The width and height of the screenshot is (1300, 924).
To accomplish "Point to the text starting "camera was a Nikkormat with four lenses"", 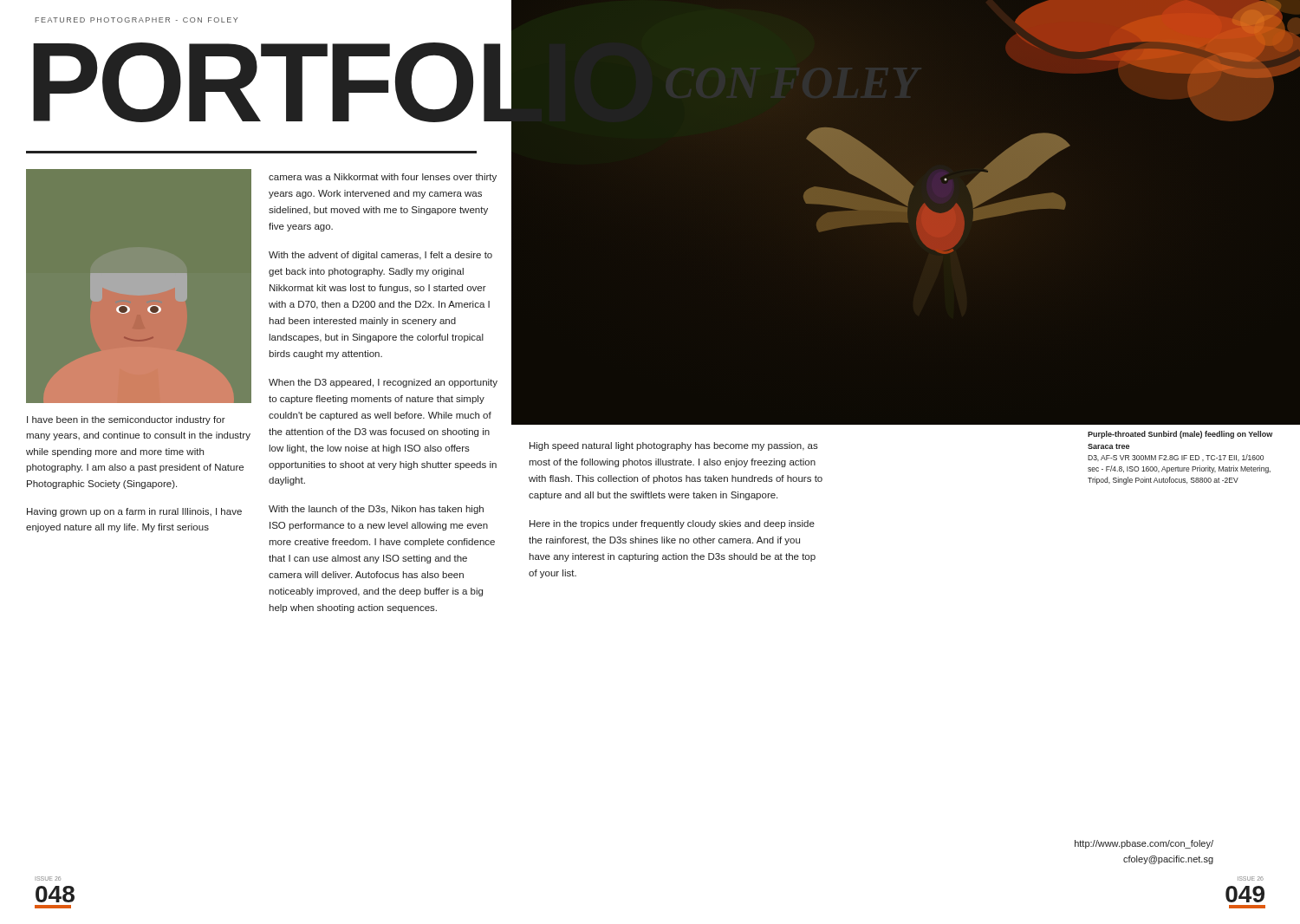I will [384, 393].
